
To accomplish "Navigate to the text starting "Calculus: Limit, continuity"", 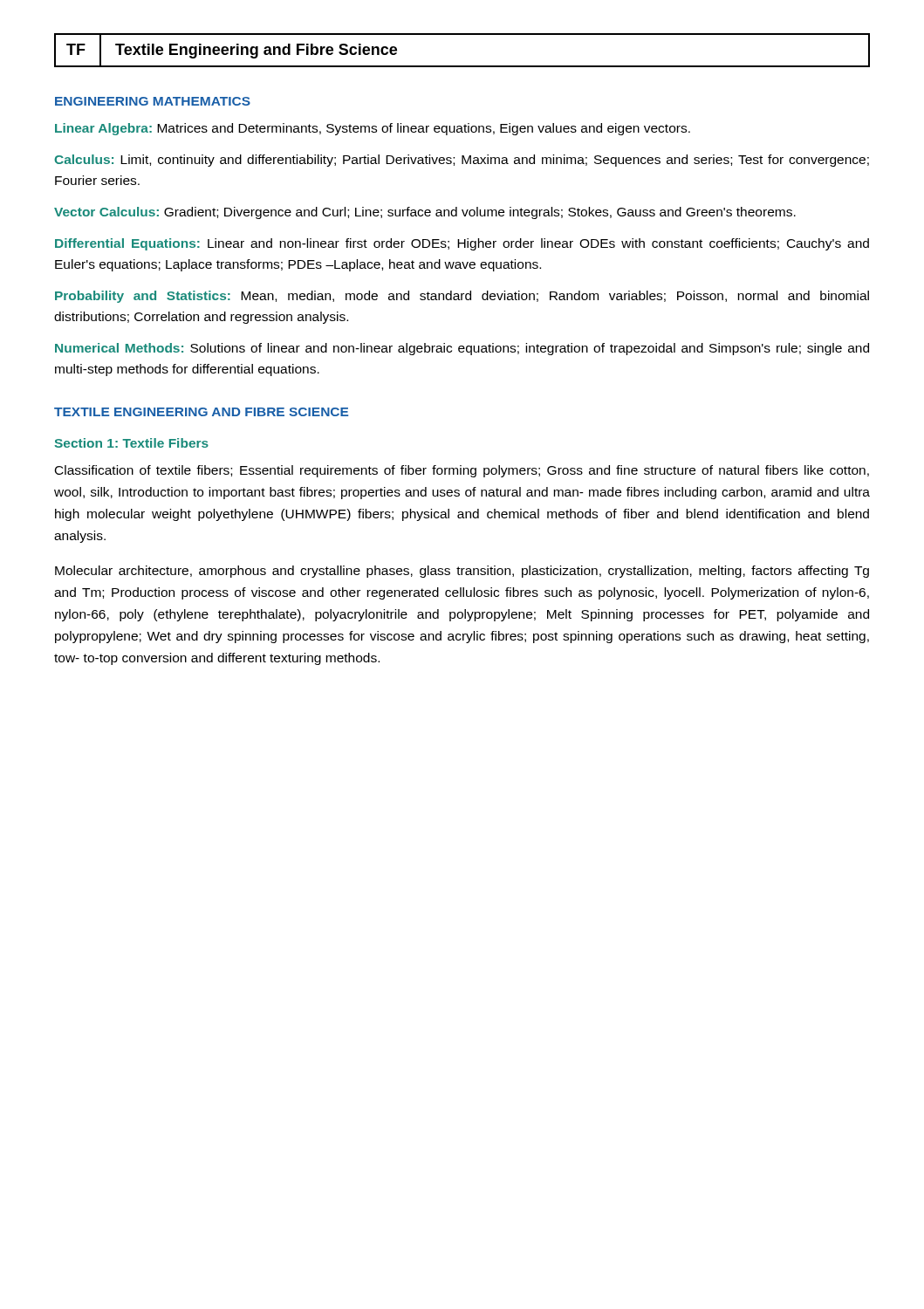I will pos(462,170).
